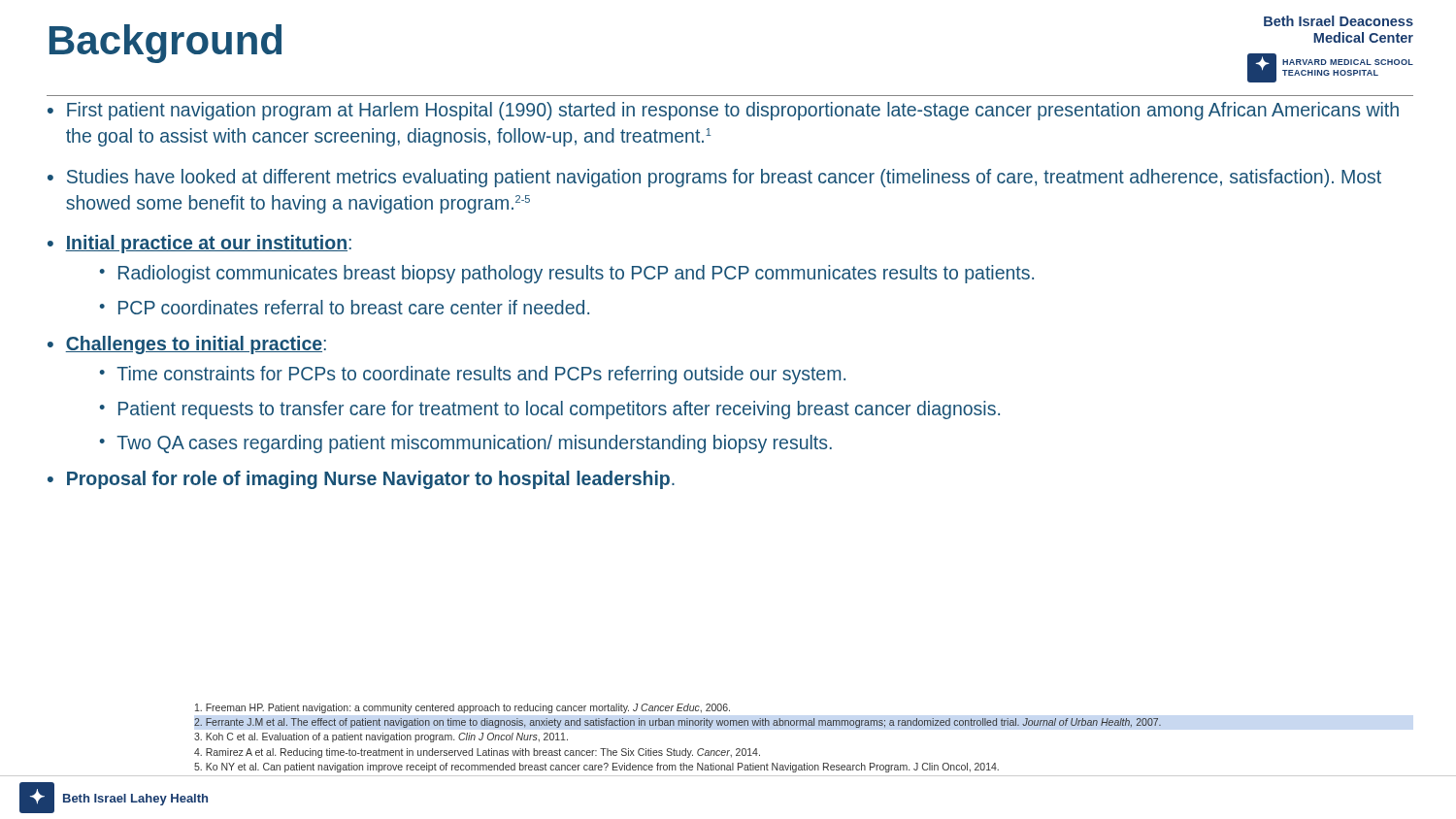This screenshot has width=1456, height=819.
Task: Locate the footnote that says "Koh C et al. Evaluation"
Action: 381,737
